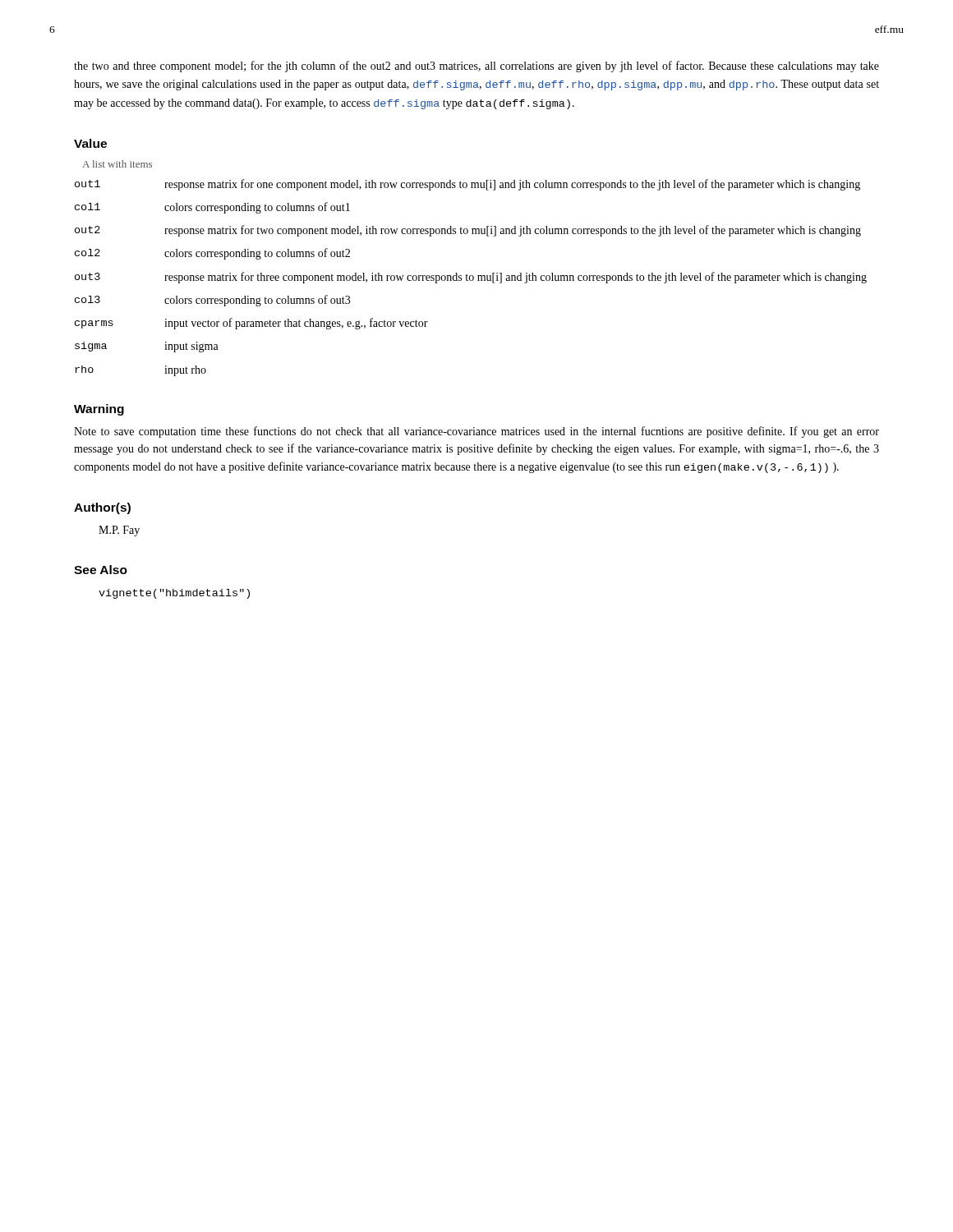Select the element starting "out3 response matrix for three component model,"
This screenshot has width=953, height=1232.
(476, 277)
